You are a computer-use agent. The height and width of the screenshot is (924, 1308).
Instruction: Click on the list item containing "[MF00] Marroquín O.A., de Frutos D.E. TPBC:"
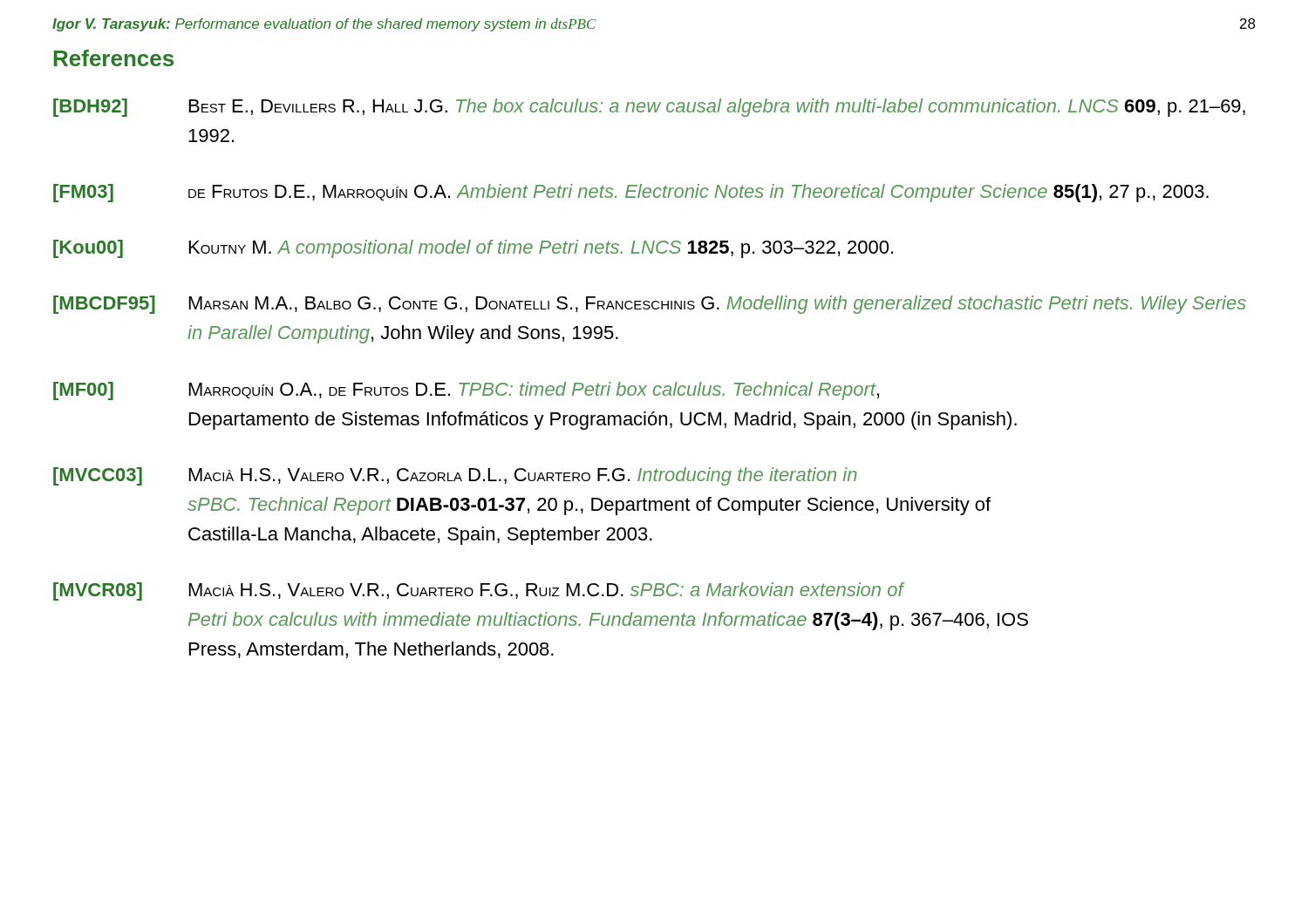(x=535, y=404)
